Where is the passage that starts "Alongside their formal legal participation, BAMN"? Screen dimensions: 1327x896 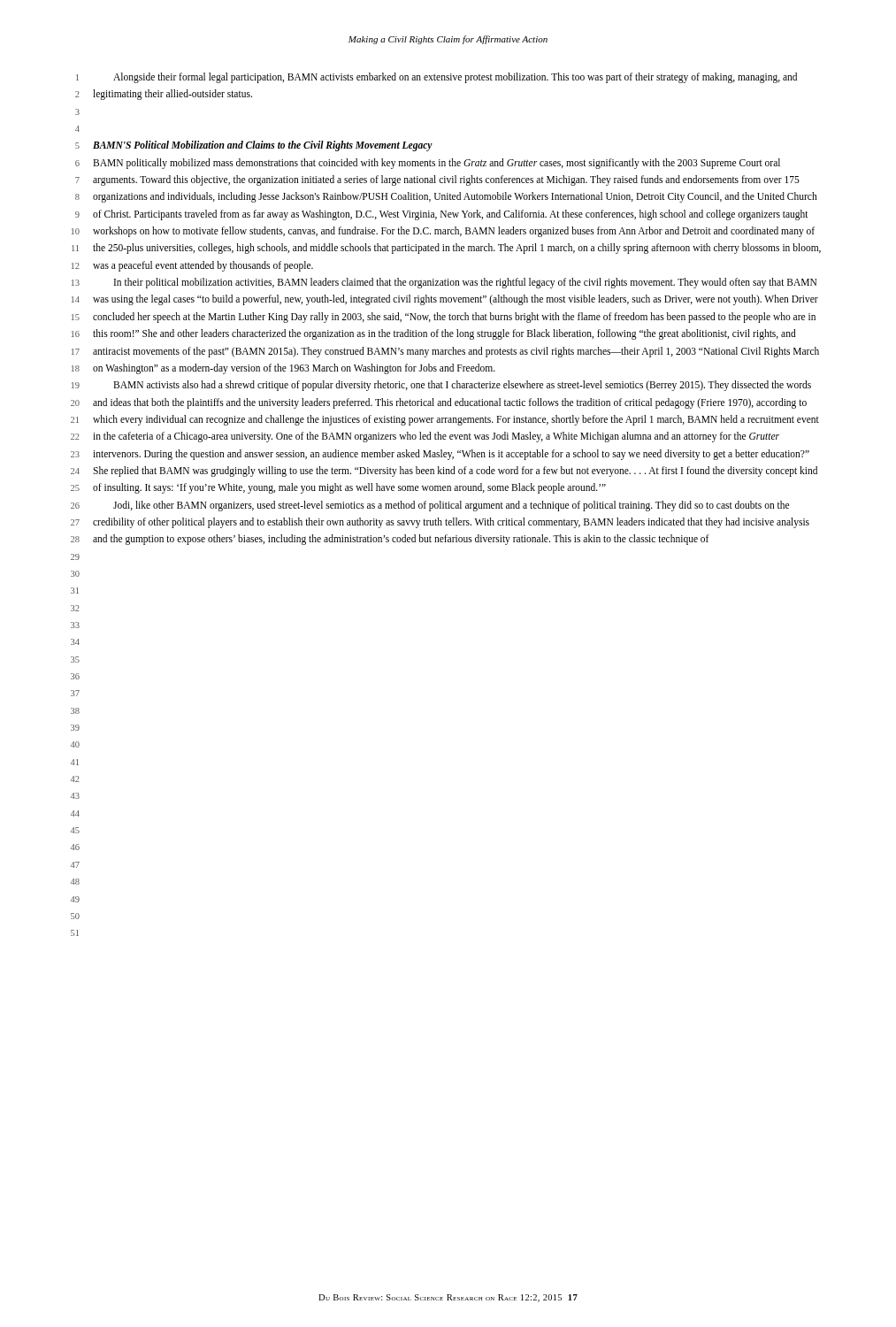click(459, 86)
